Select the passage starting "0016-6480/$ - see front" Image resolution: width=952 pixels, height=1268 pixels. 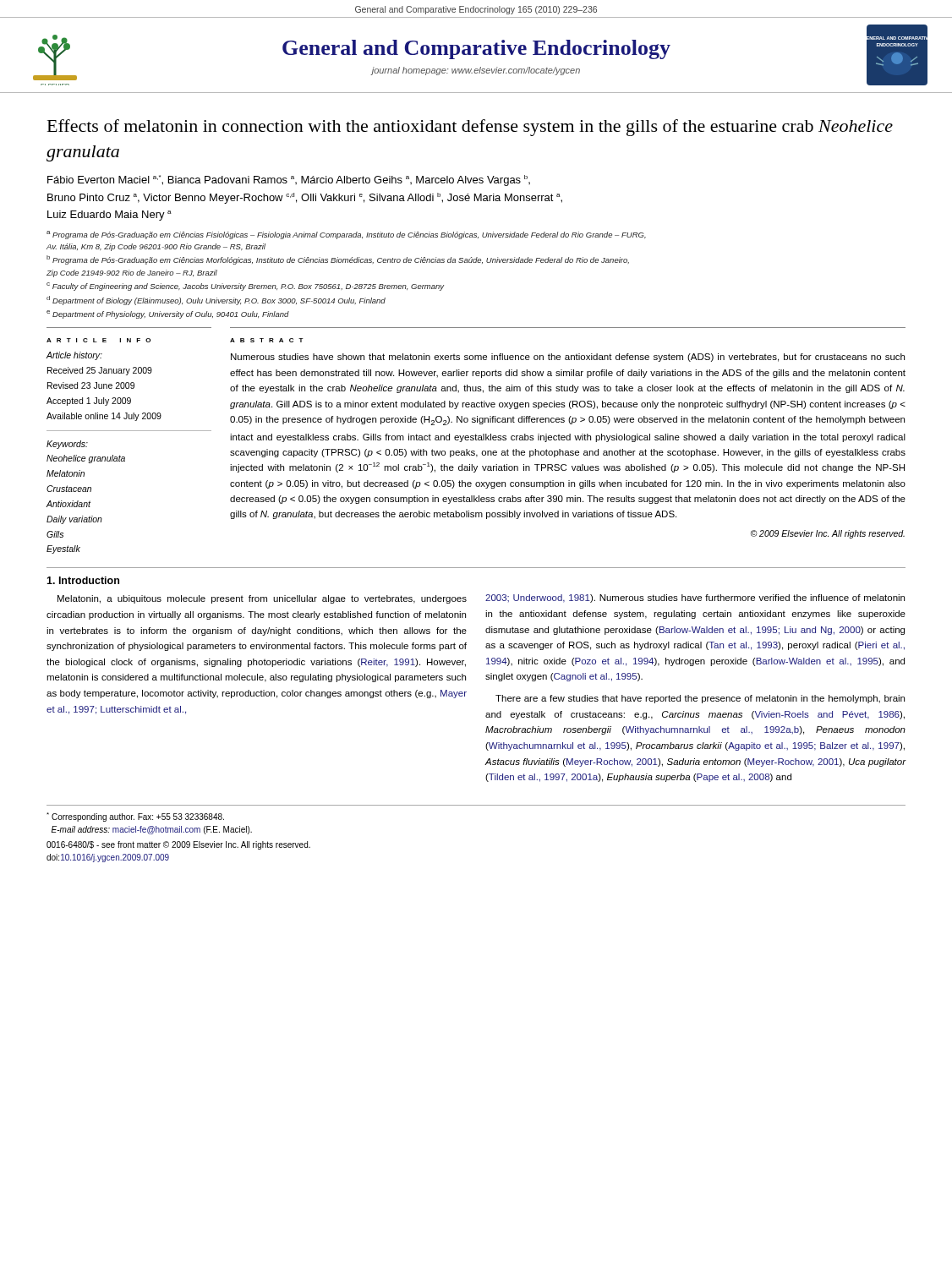[179, 851]
